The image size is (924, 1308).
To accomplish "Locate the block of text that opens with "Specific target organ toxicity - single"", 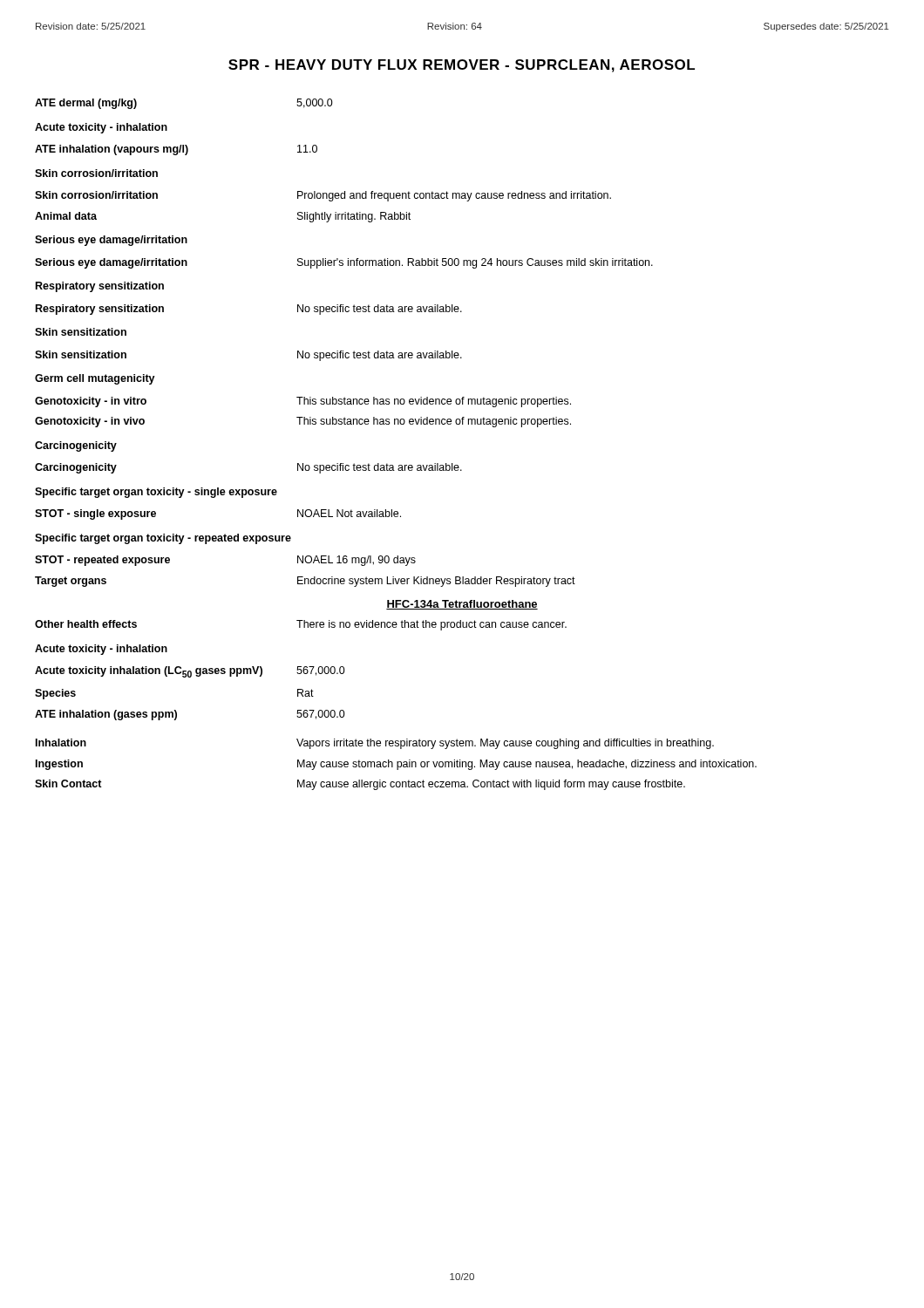I will tap(156, 493).
